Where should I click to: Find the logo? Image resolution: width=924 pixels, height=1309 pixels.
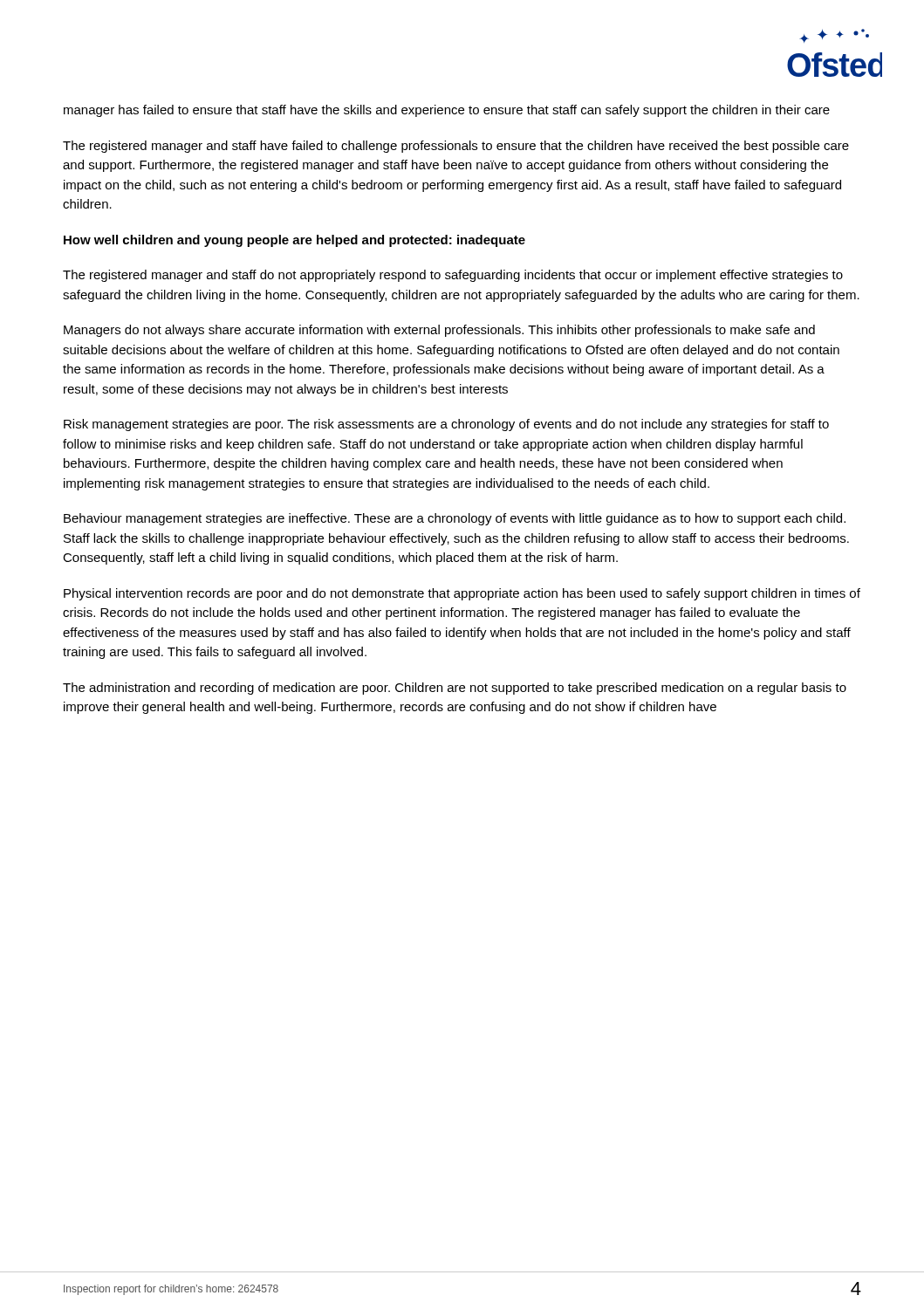pos(834,57)
